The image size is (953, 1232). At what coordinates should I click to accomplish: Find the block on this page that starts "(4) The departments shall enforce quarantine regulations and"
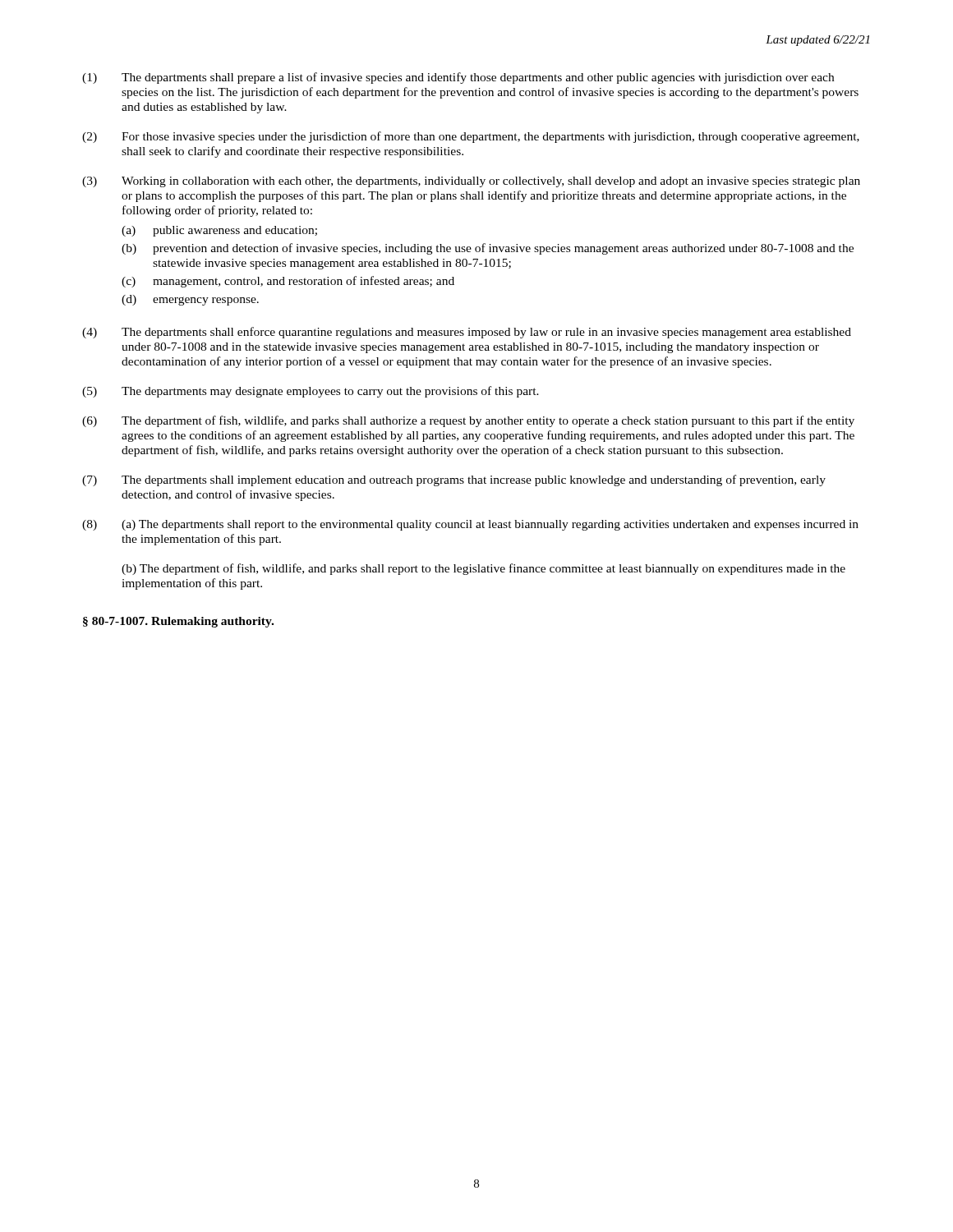pyautogui.click(x=476, y=347)
